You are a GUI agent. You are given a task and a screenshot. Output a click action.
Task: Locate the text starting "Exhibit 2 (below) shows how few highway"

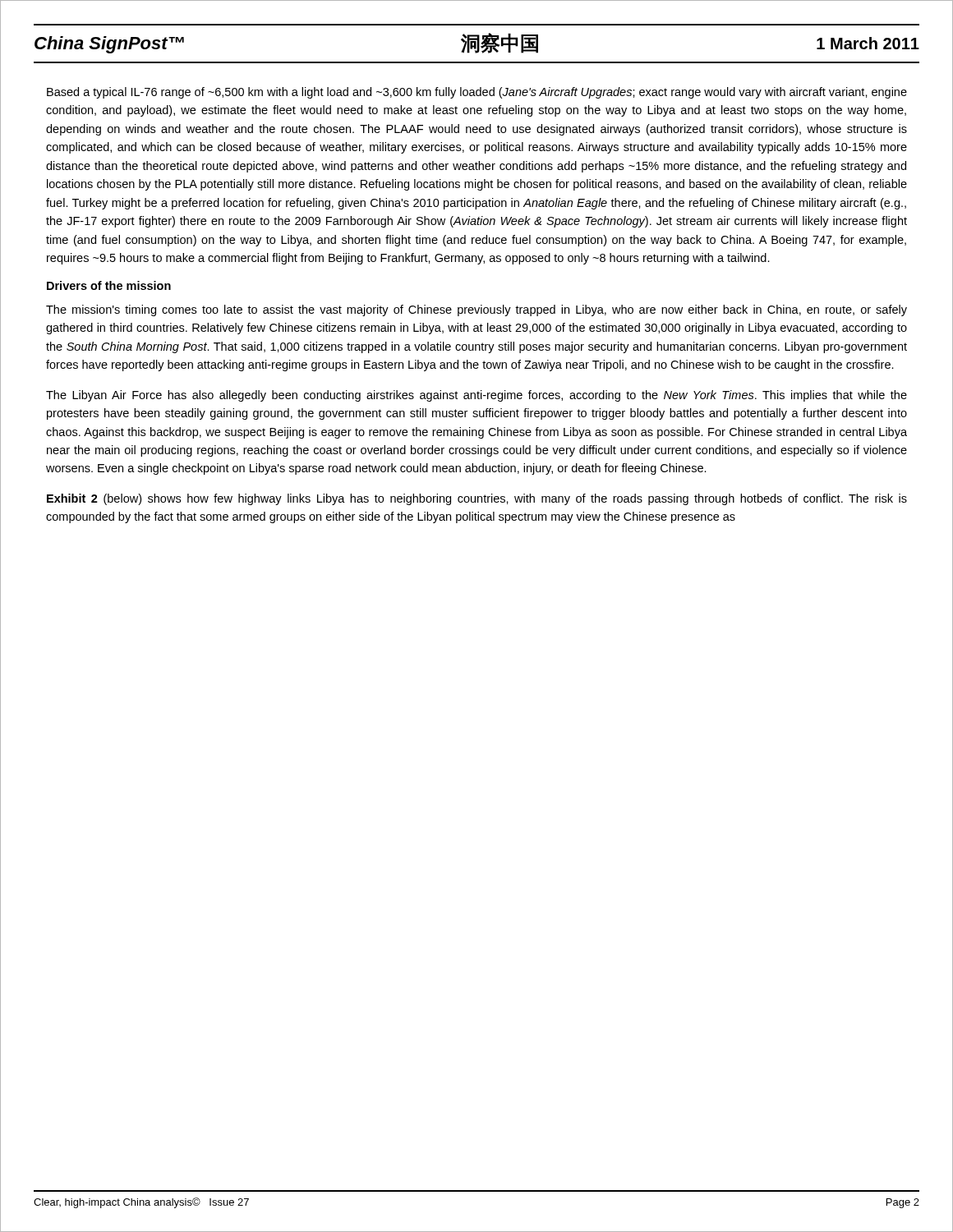point(476,508)
